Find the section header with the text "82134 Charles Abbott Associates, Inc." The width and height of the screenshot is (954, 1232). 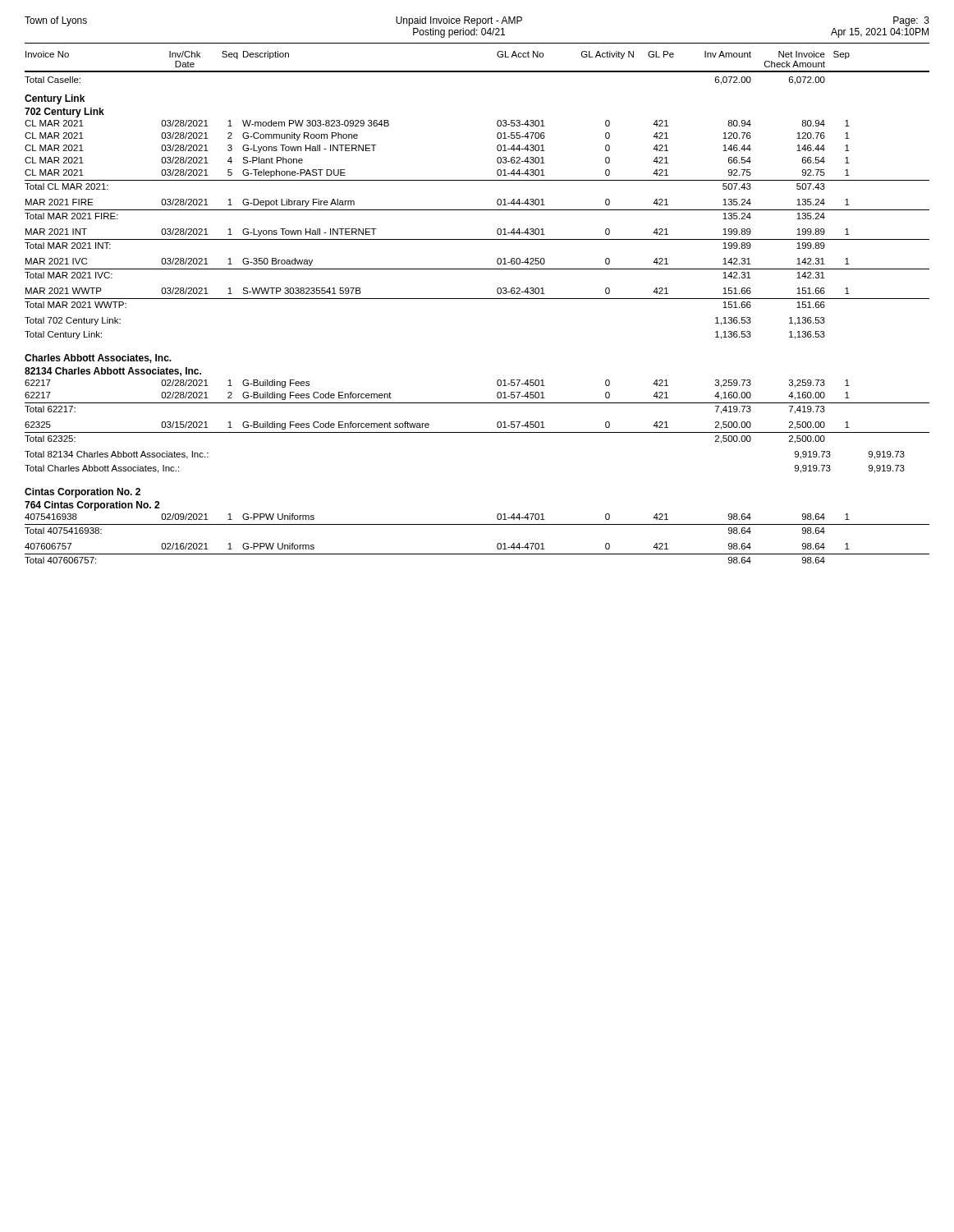pos(113,371)
